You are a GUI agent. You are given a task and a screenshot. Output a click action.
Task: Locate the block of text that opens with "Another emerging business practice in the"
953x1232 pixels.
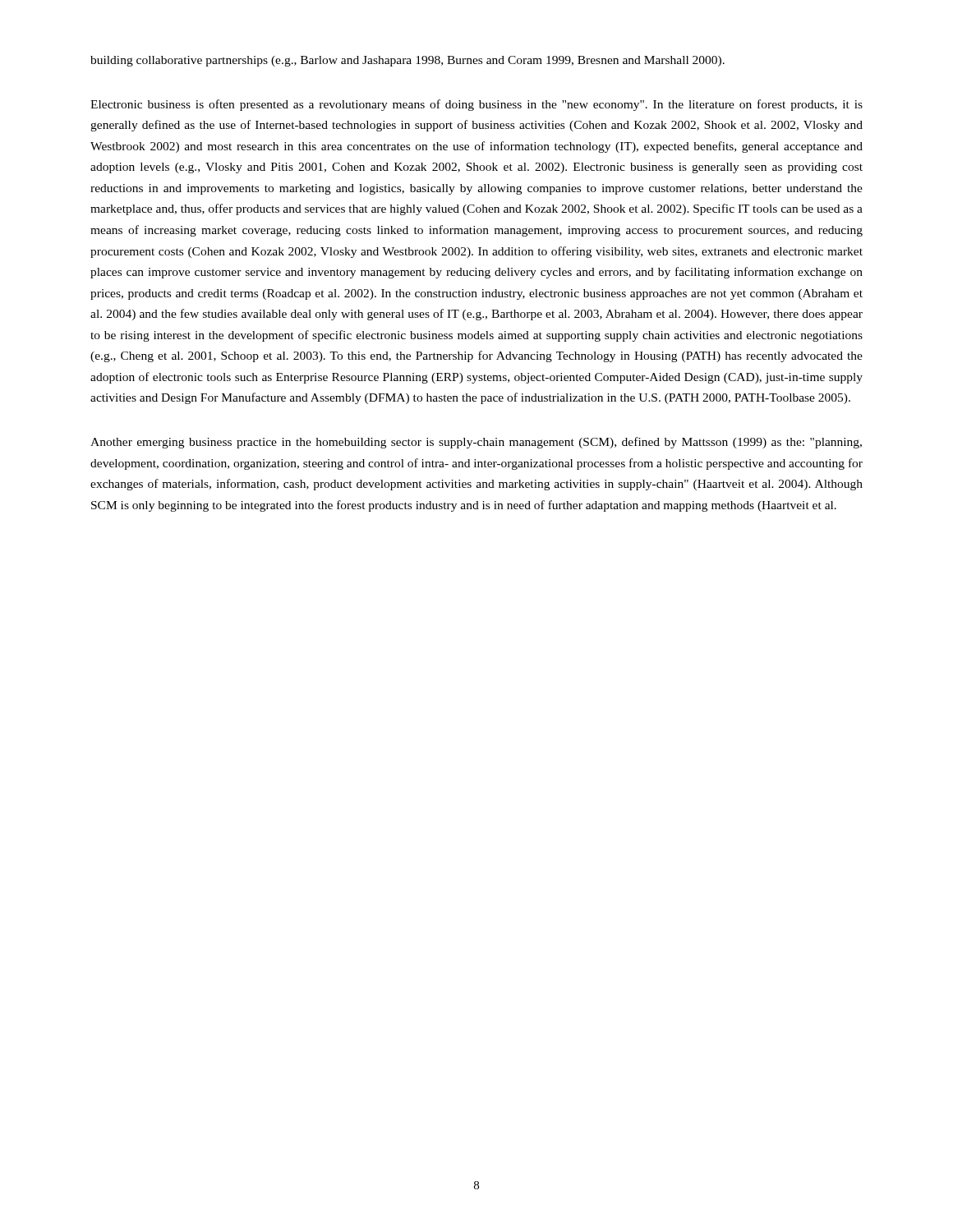tap(476, 473)
